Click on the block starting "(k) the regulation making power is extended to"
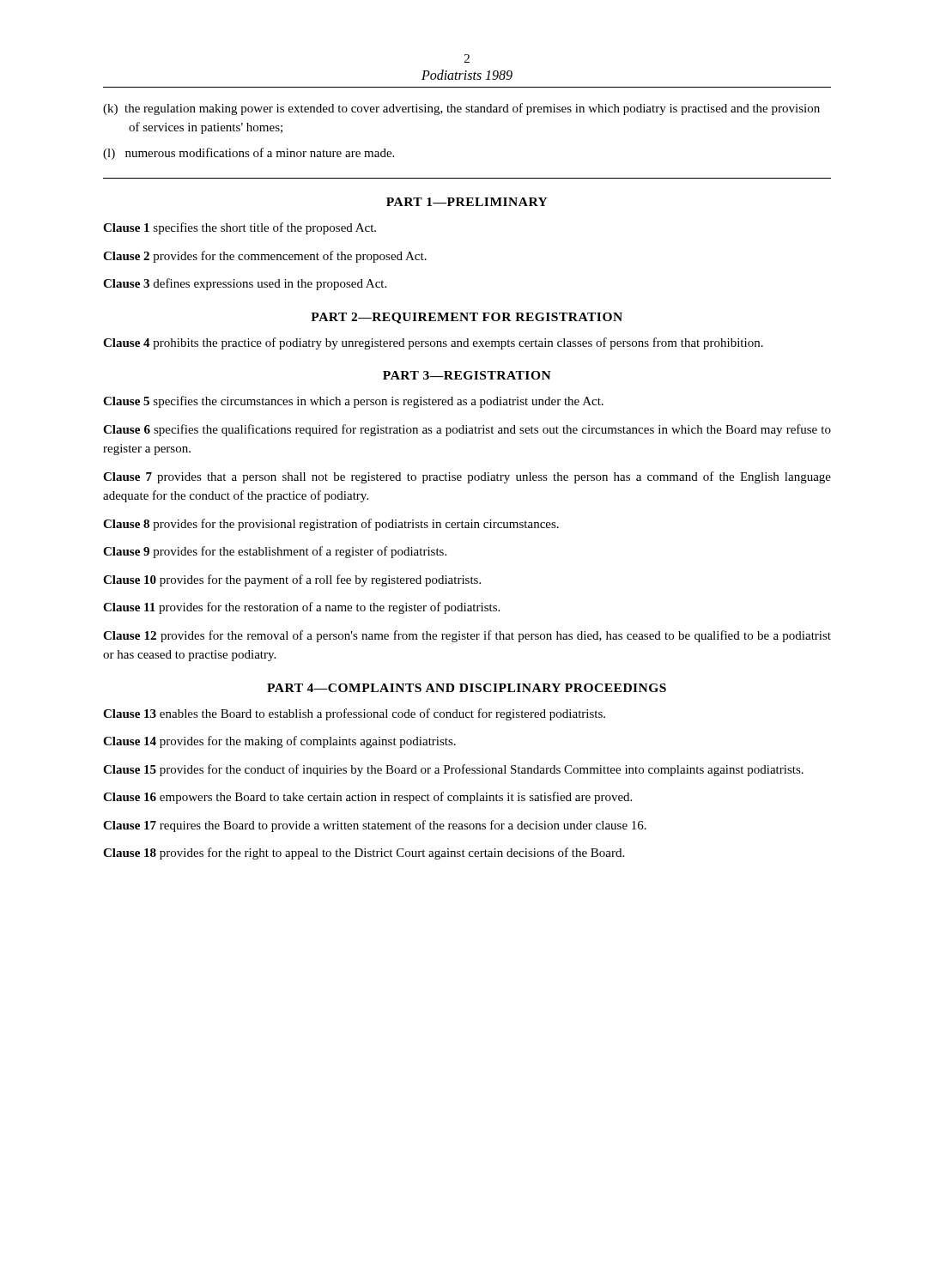The image size is (934, 1288). click(x=461, y=118)
